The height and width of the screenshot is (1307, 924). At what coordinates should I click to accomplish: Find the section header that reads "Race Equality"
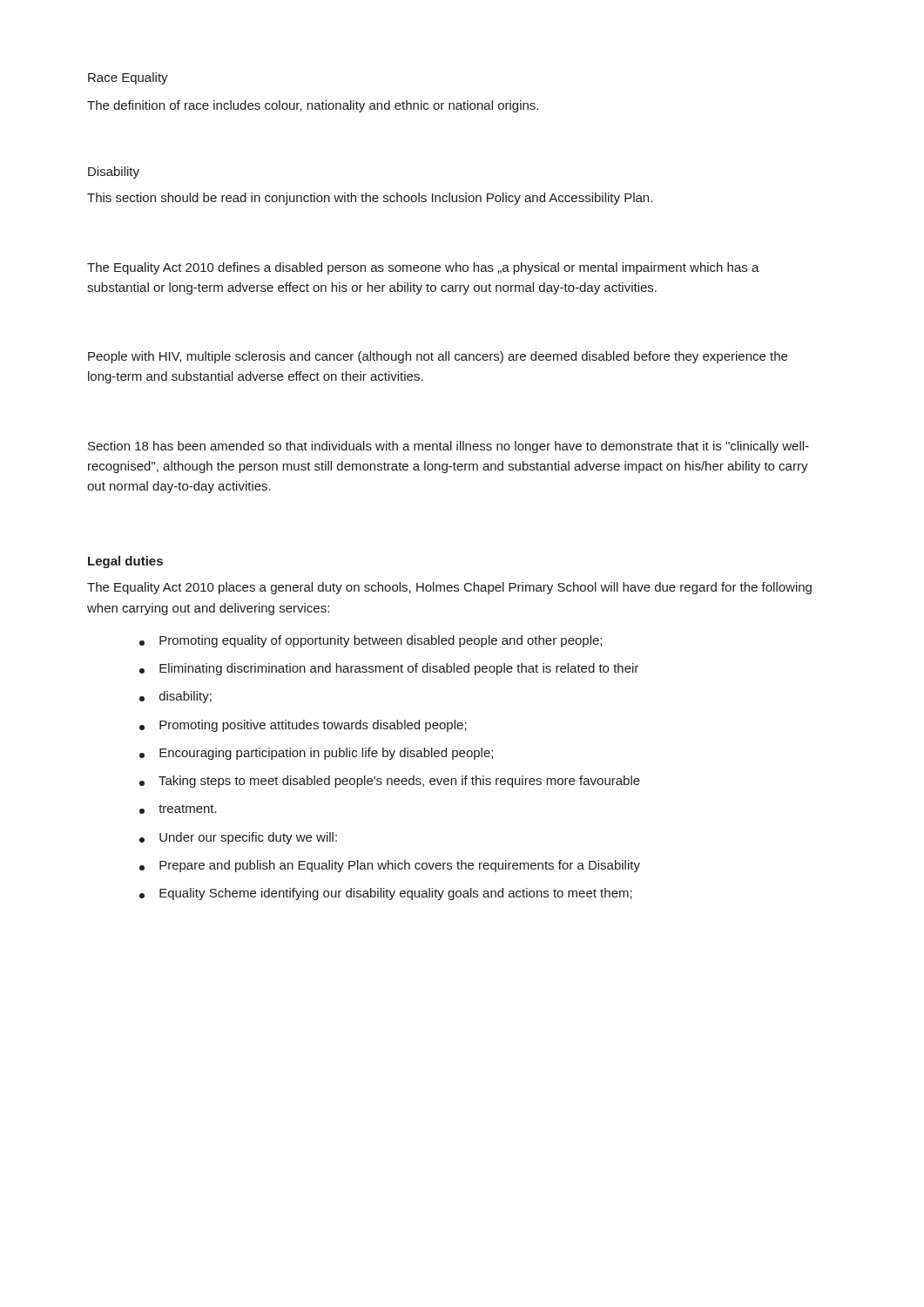click(x=127, y=77)
